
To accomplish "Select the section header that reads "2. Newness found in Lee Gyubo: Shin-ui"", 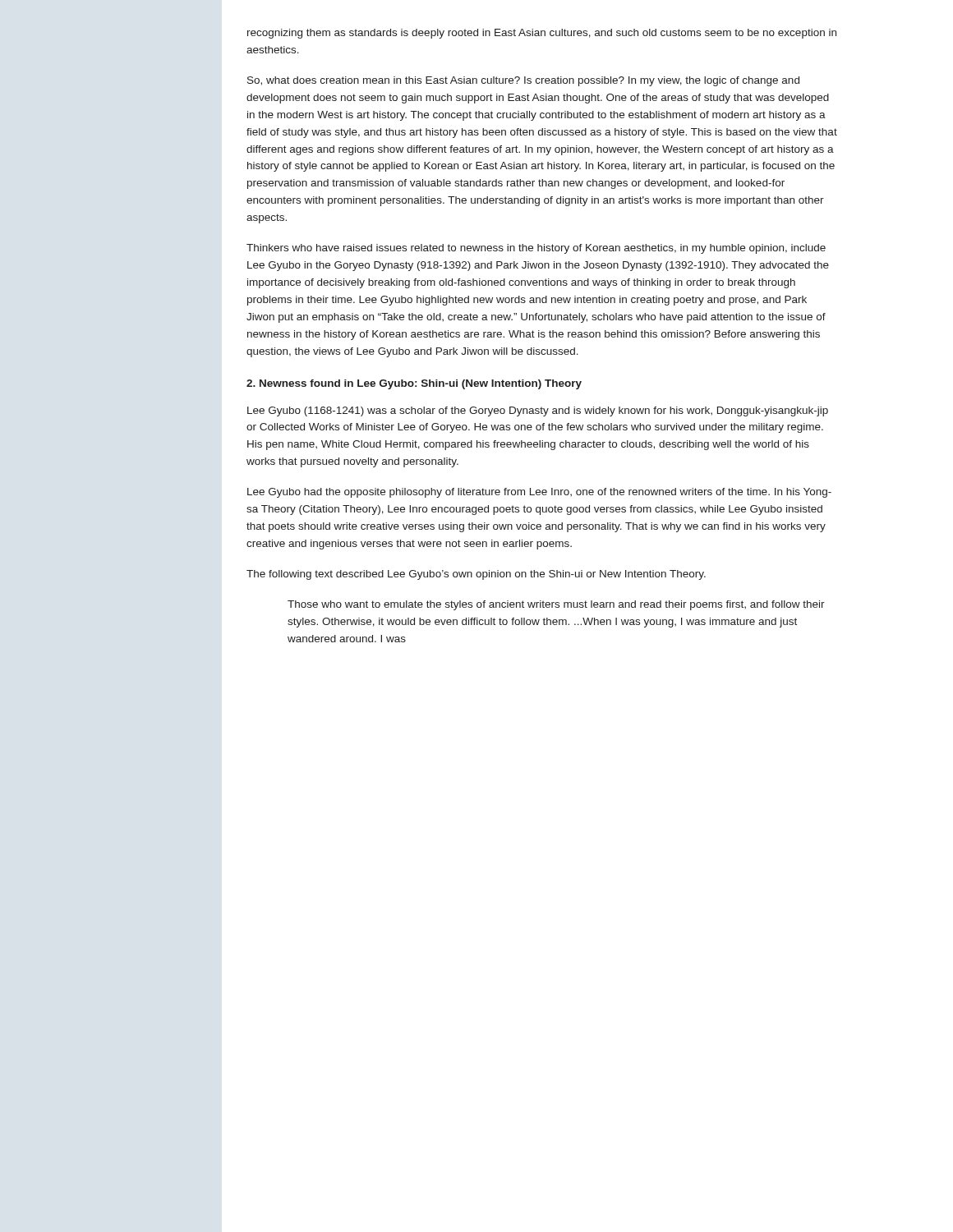I will [x=414, y=383].
